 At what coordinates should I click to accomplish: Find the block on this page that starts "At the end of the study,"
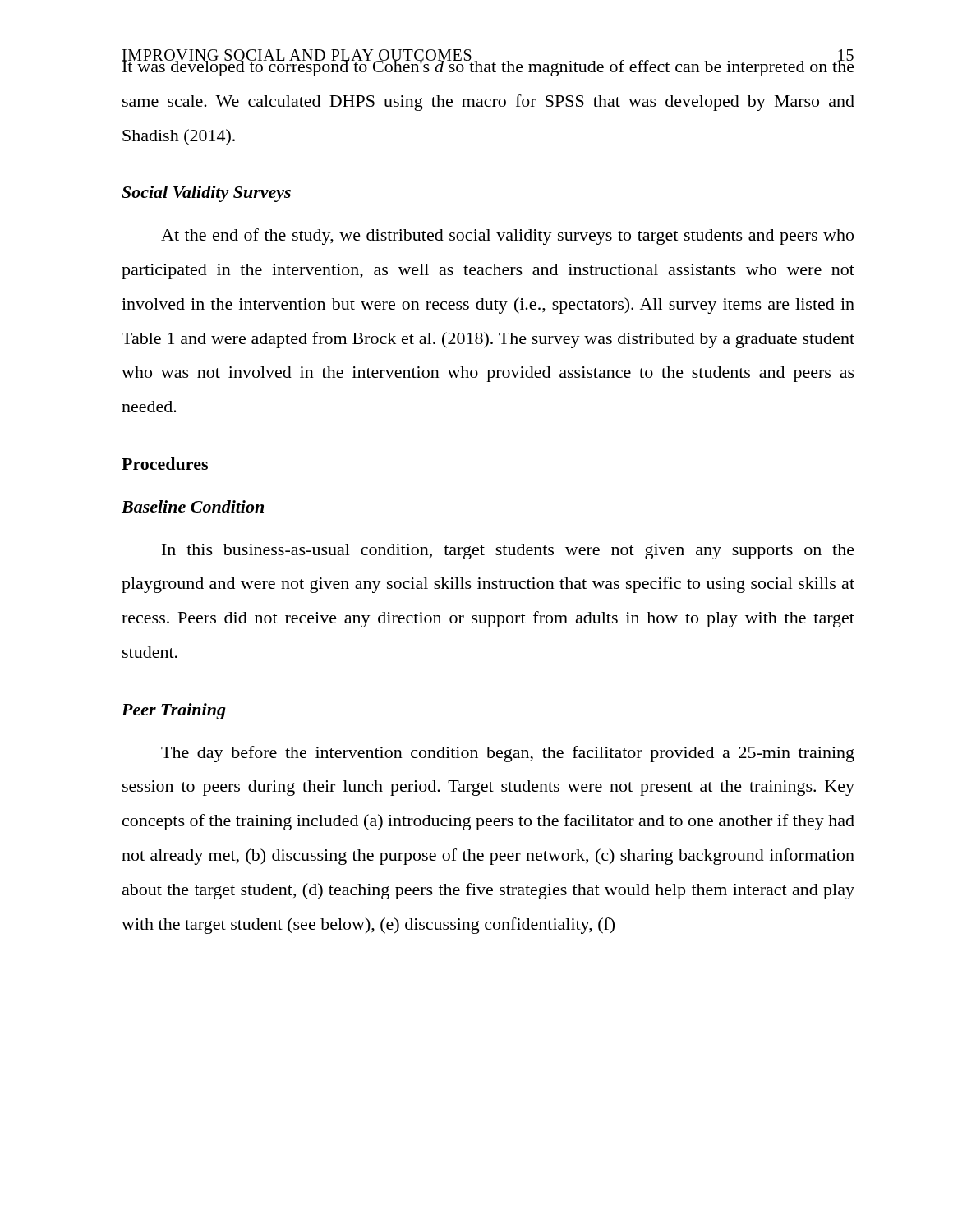[488, 320]
